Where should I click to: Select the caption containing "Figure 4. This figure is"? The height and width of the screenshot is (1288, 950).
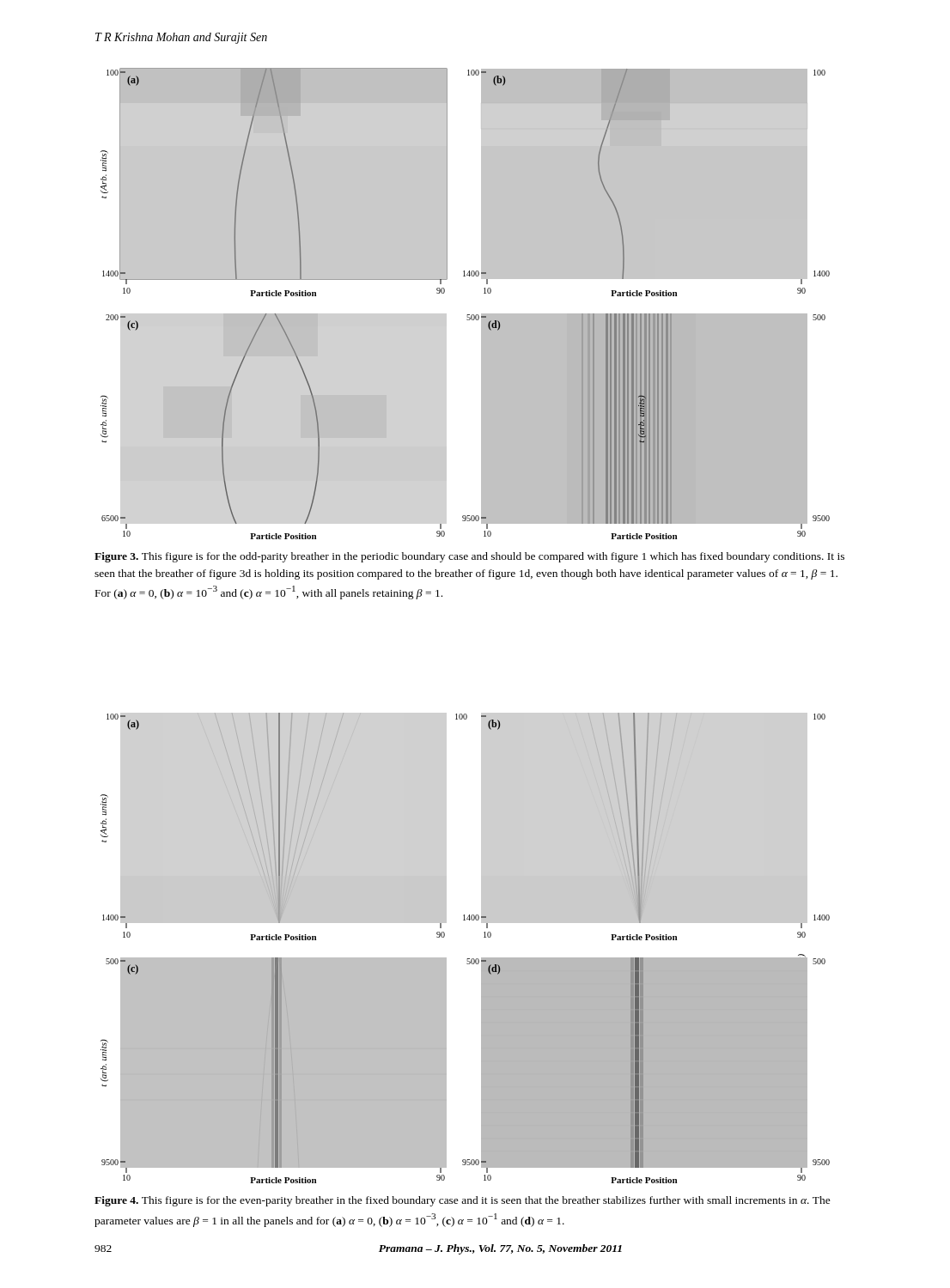tap(463, 1210)
